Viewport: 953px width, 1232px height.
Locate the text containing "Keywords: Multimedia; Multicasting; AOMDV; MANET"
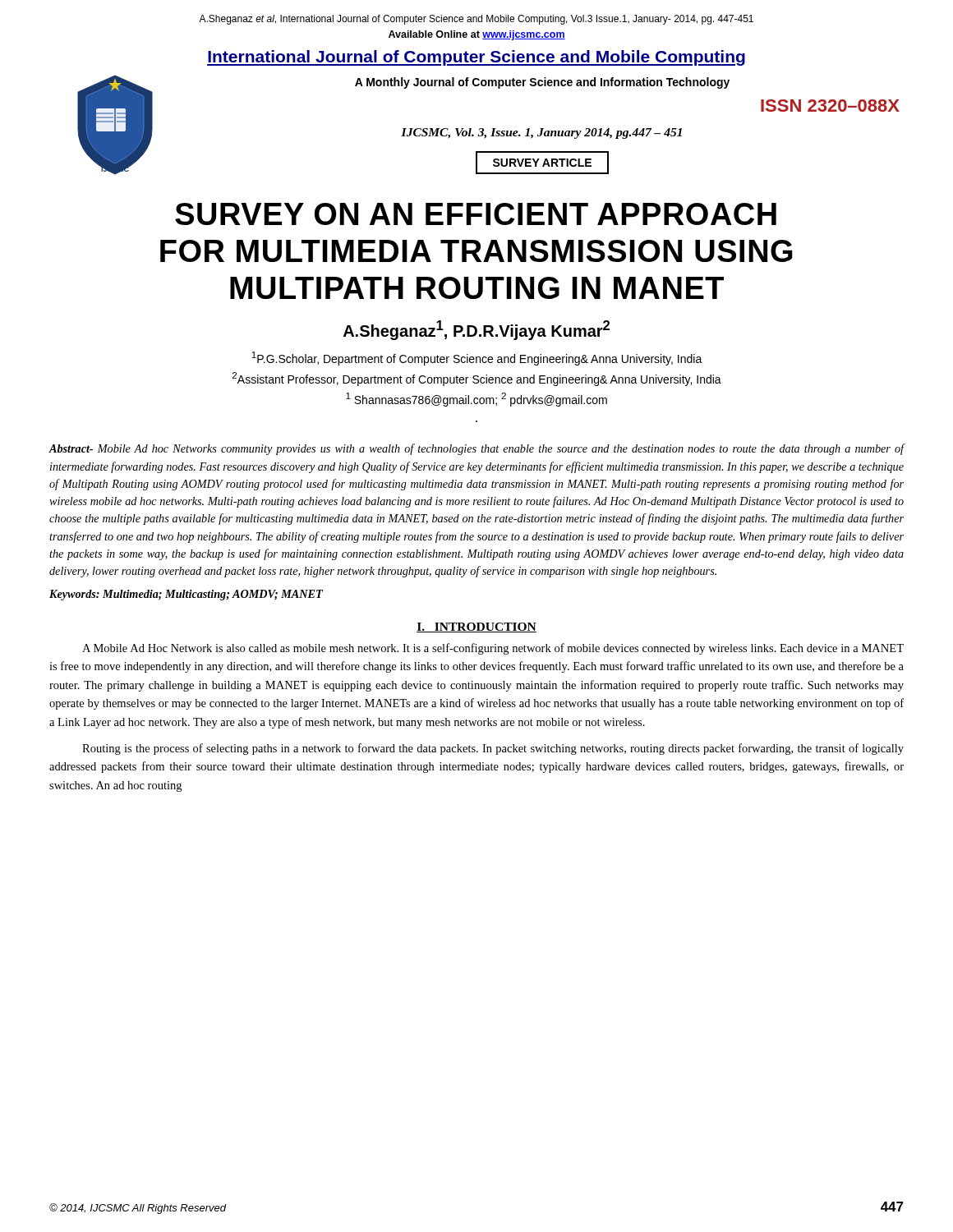(x=186, y=594)
